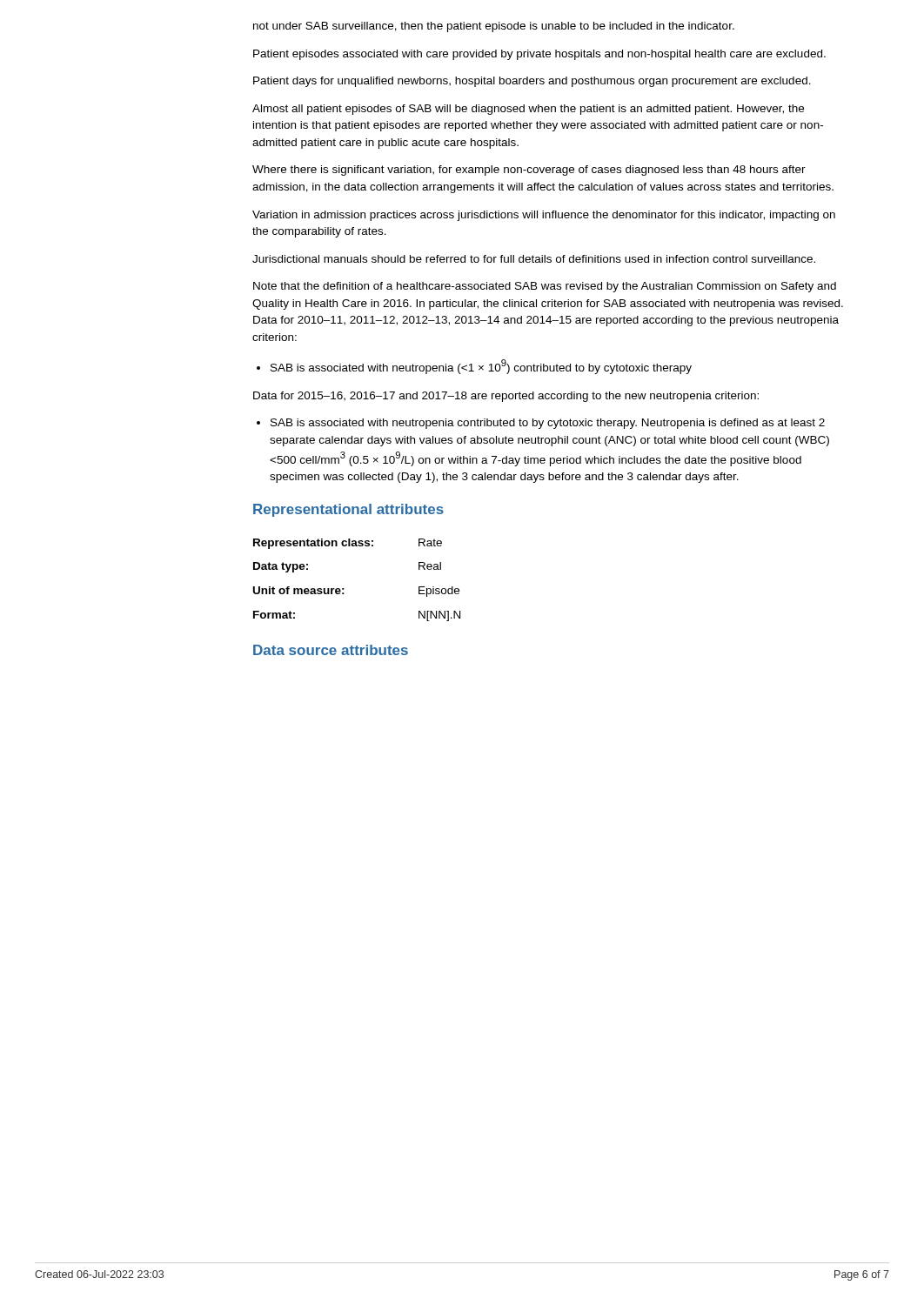Point to the element starting "Note that the definition of a healthcare-associated"
The width and height of the screenshot is (924, 1305).
548,312
